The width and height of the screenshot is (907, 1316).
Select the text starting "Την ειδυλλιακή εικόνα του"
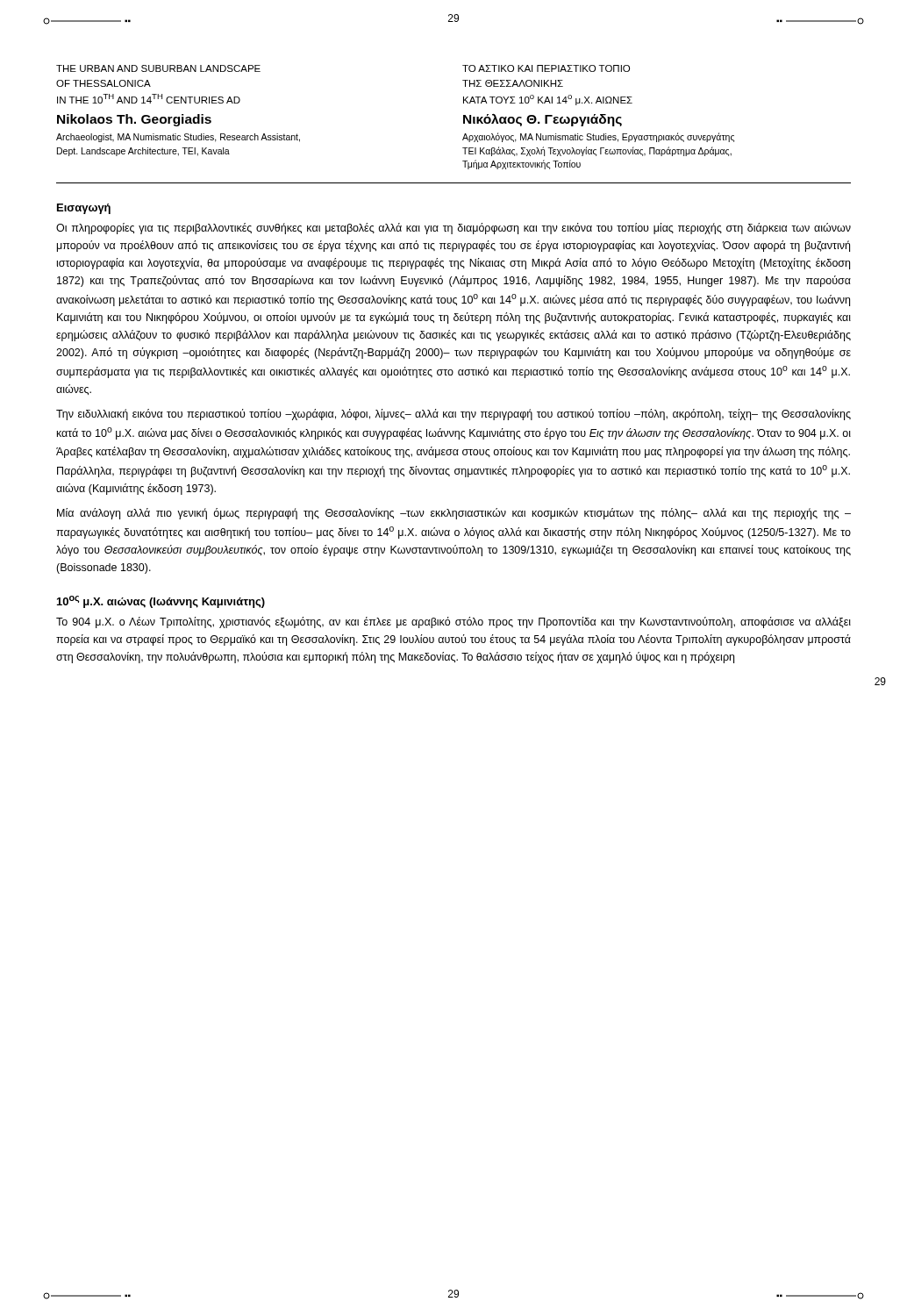[454, 451]
